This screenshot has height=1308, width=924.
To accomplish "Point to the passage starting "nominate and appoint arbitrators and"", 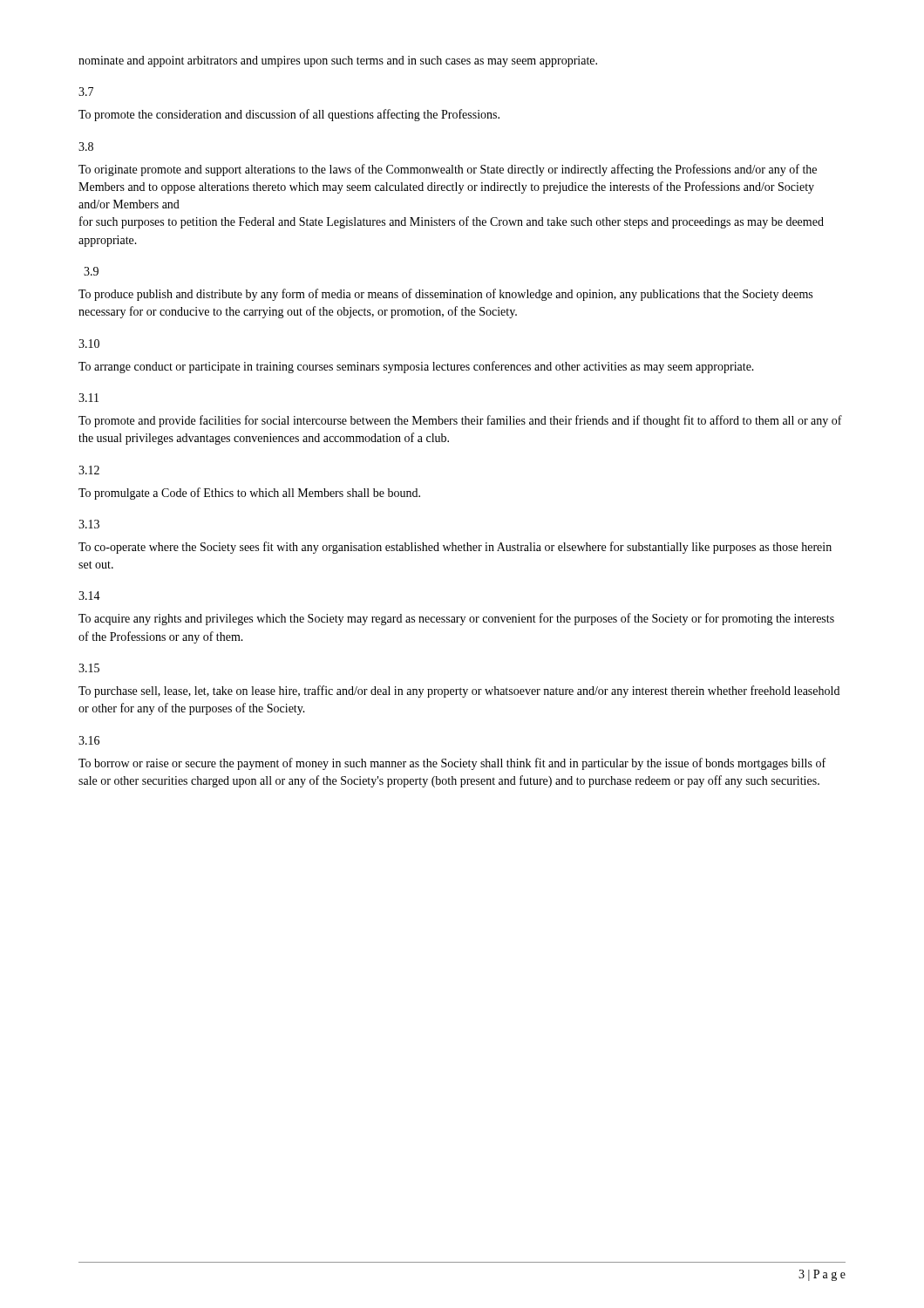I will click(x=338, y=61).
